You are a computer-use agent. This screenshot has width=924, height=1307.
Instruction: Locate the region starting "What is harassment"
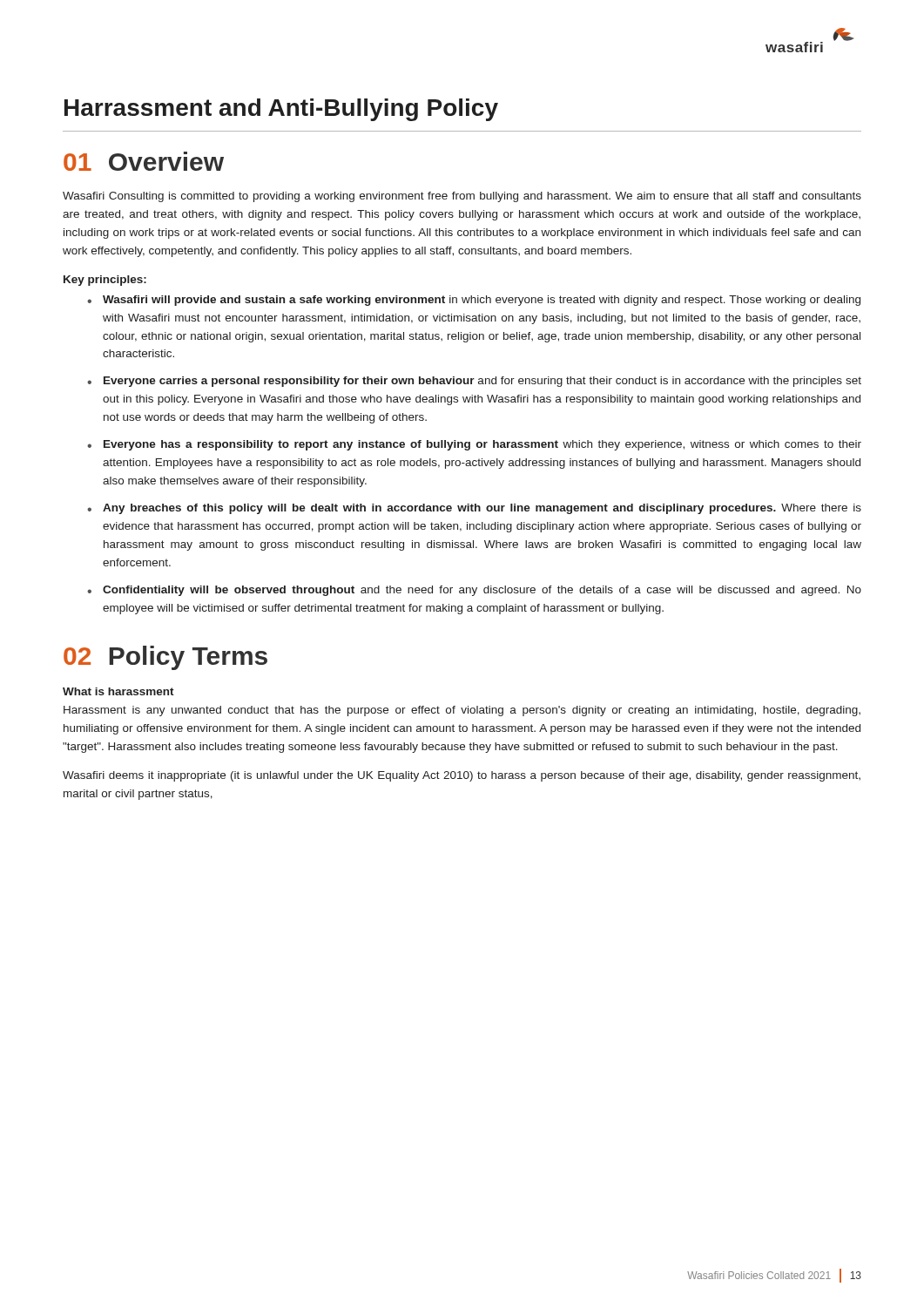[x=118, y=692]
